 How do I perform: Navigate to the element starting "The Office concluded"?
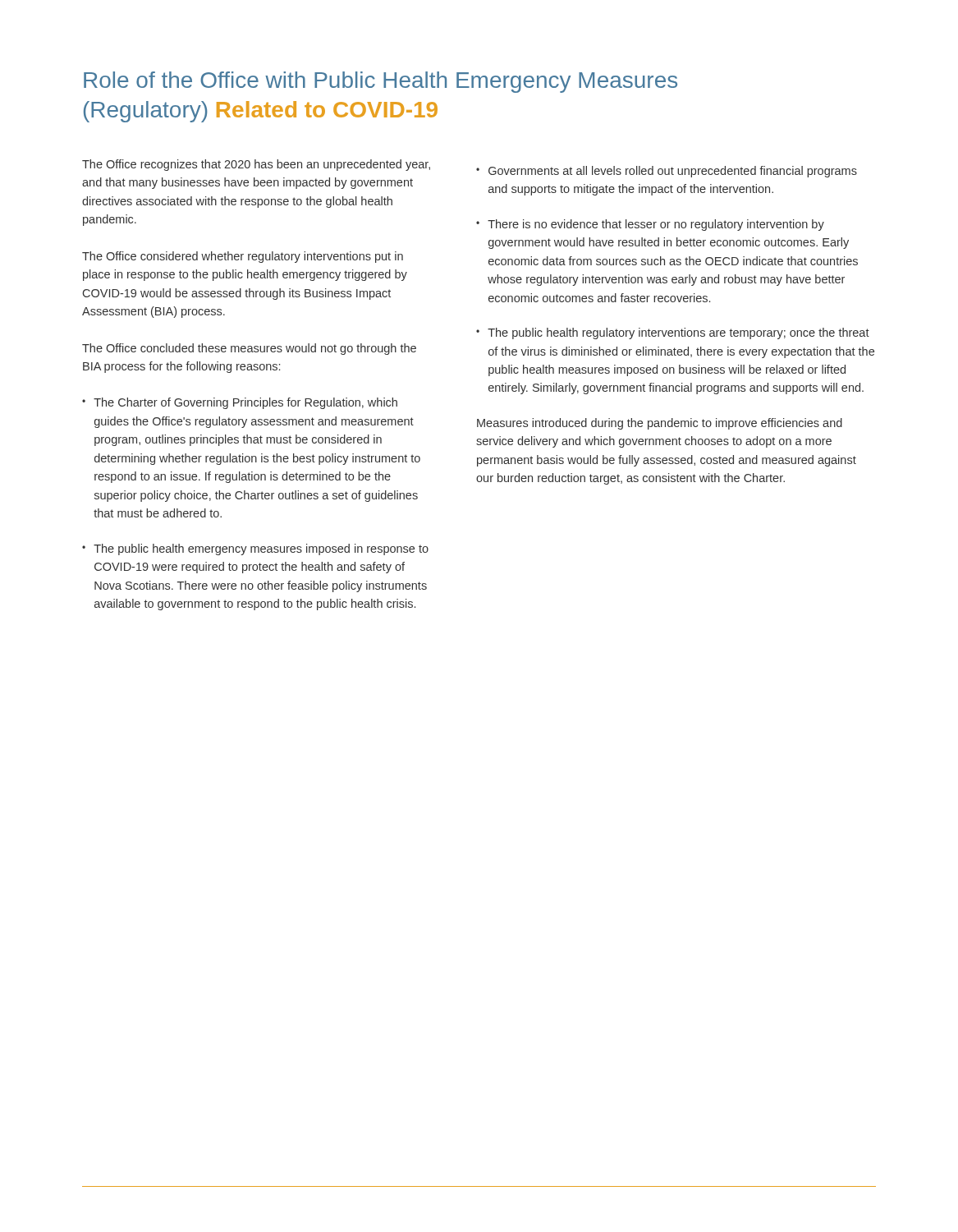click(249, 357)
